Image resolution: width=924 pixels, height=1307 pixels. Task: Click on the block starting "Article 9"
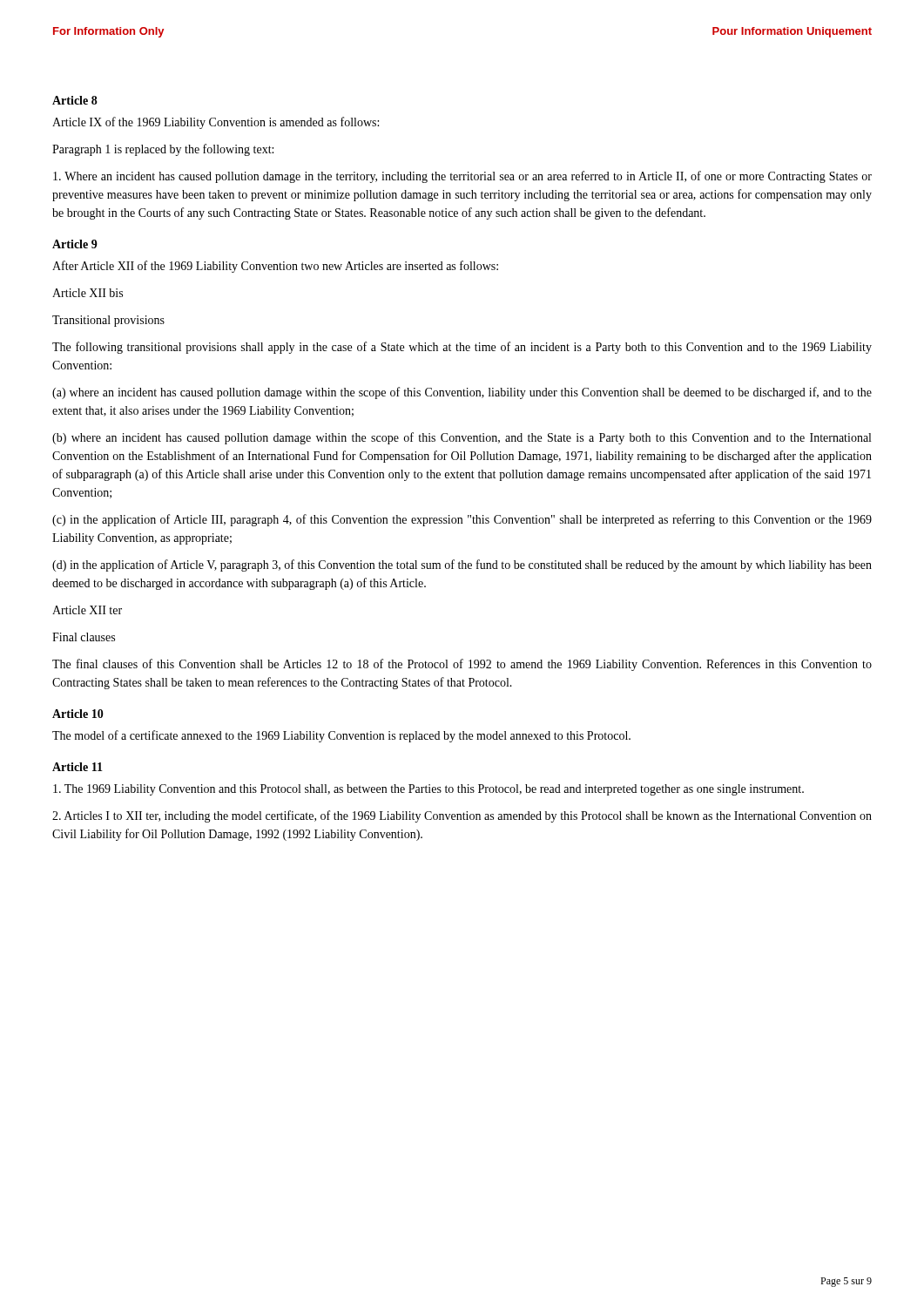75,244
